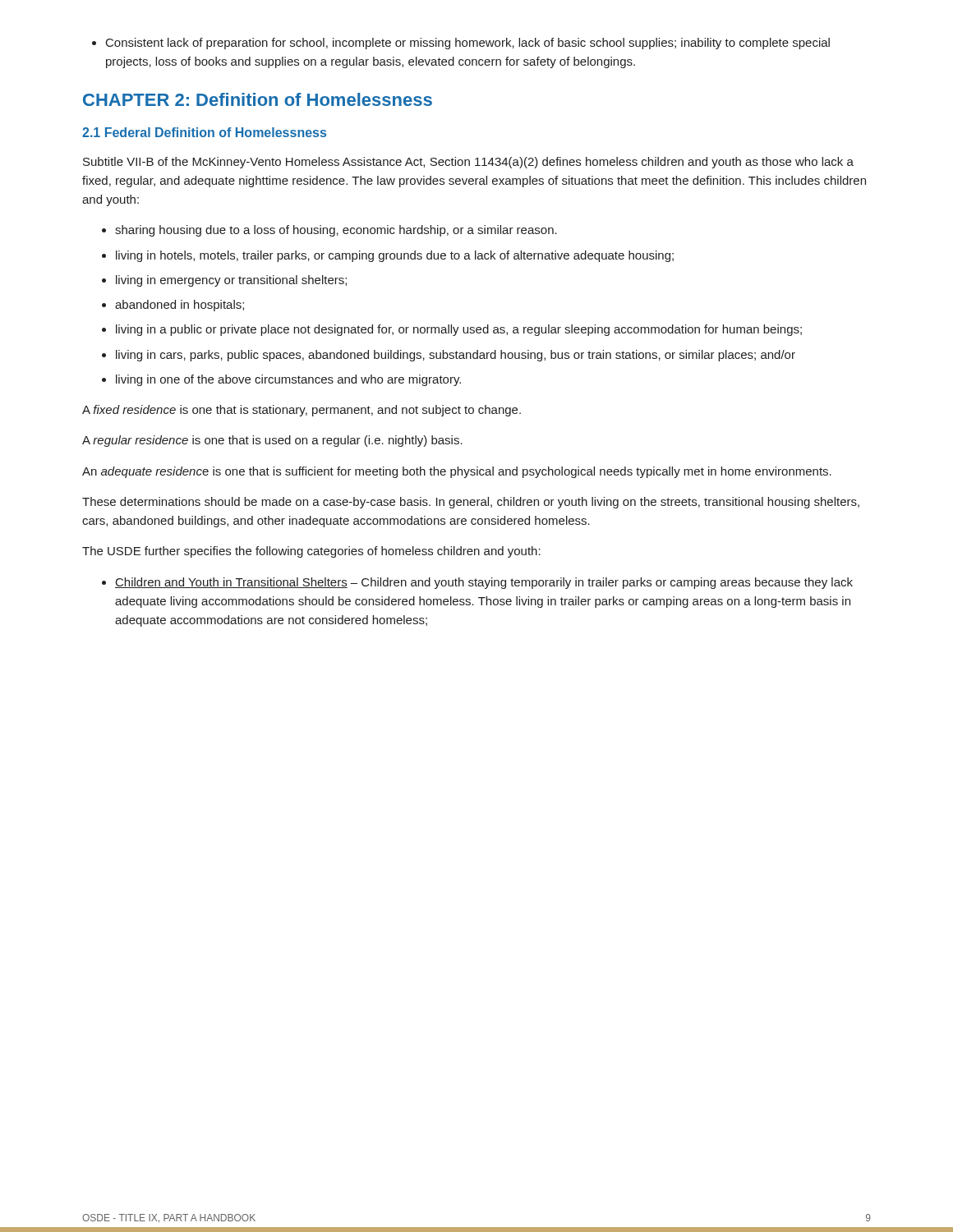This screenshot has height=1232, width=953.
Task: Find the text block that says "A fixed residence is one that is stationary,"
Action: coord(302,409)
